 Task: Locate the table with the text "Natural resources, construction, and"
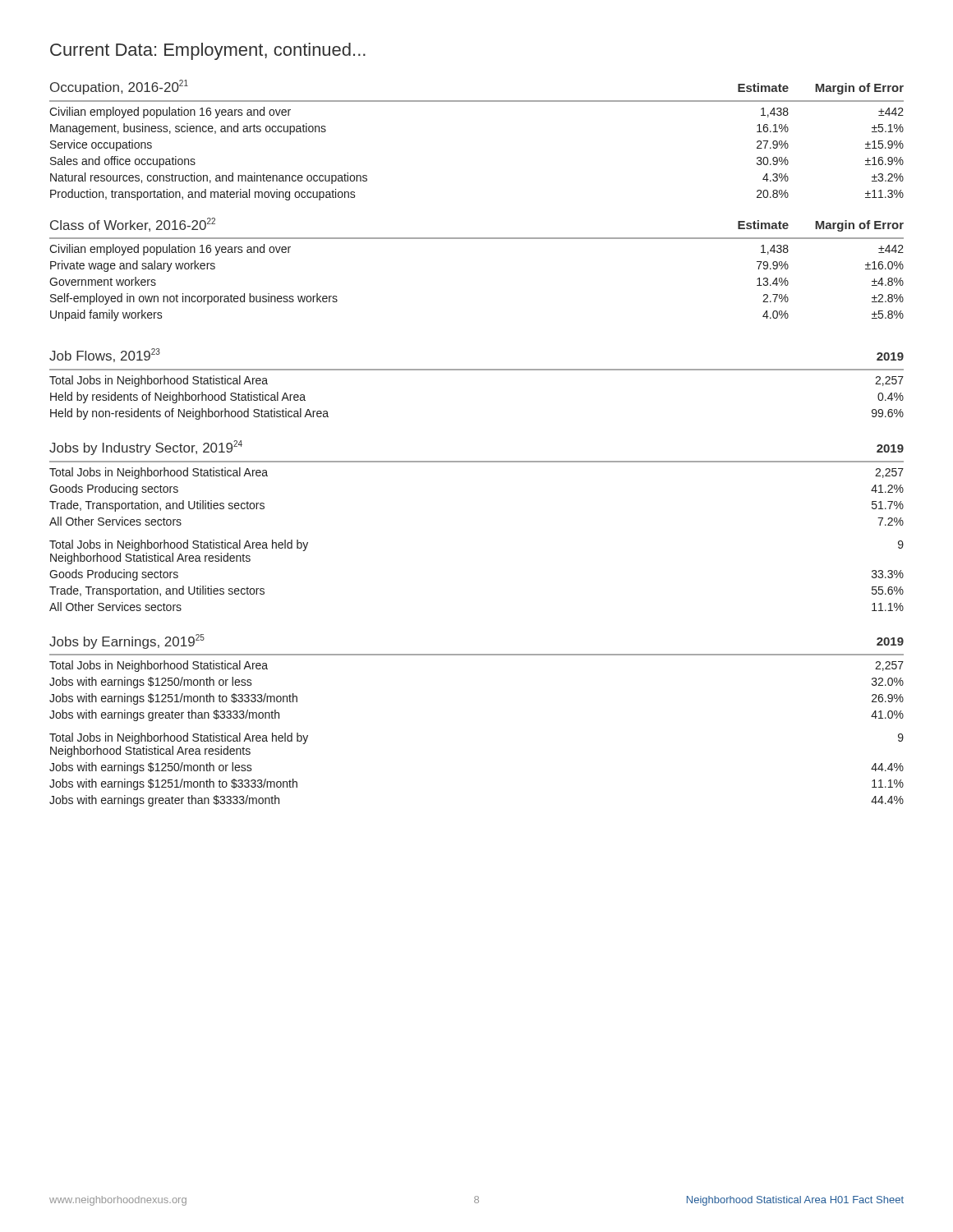coord(476,153)
